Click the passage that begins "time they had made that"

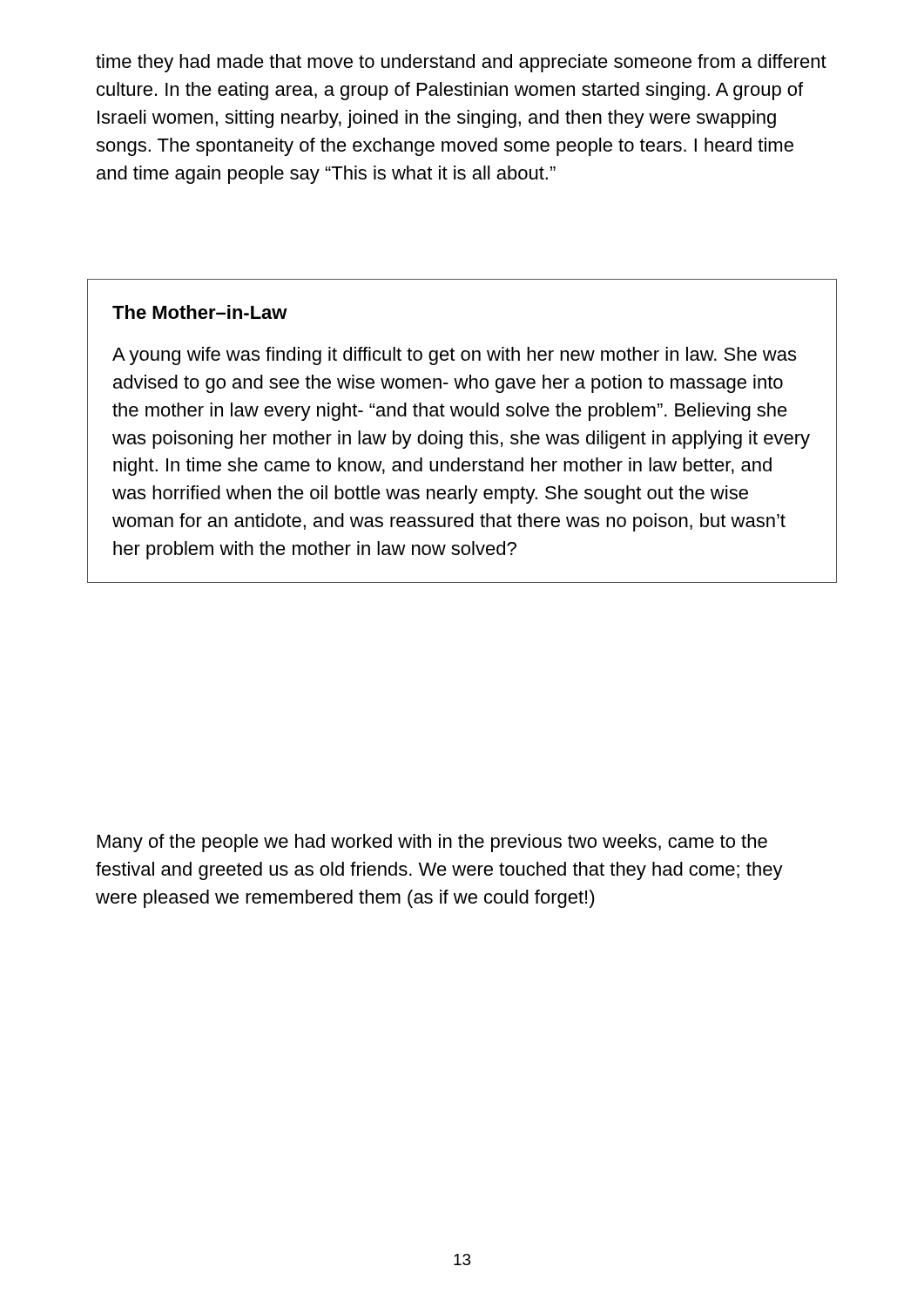461,117
